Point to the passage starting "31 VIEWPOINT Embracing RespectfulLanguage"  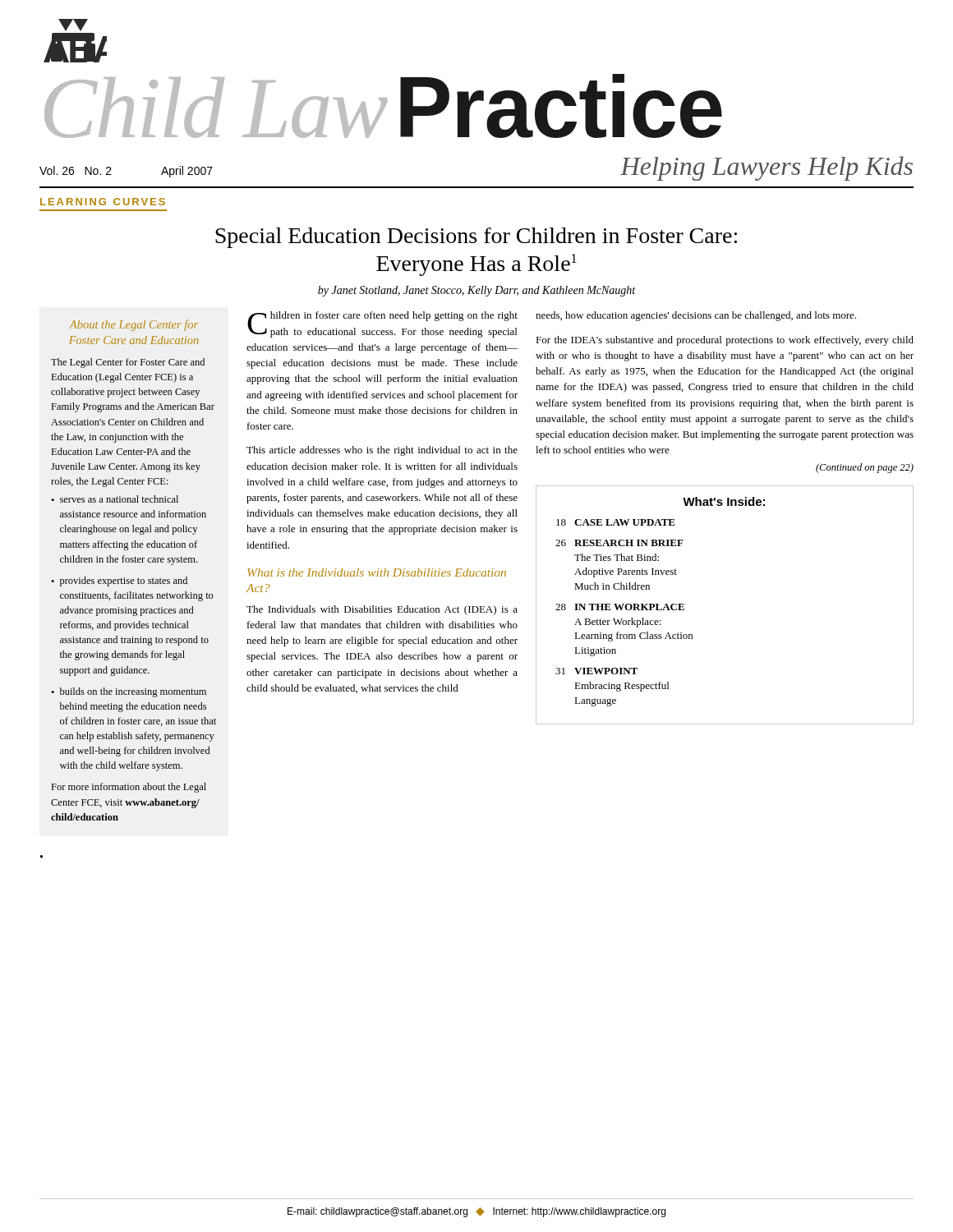coord(596,671)
